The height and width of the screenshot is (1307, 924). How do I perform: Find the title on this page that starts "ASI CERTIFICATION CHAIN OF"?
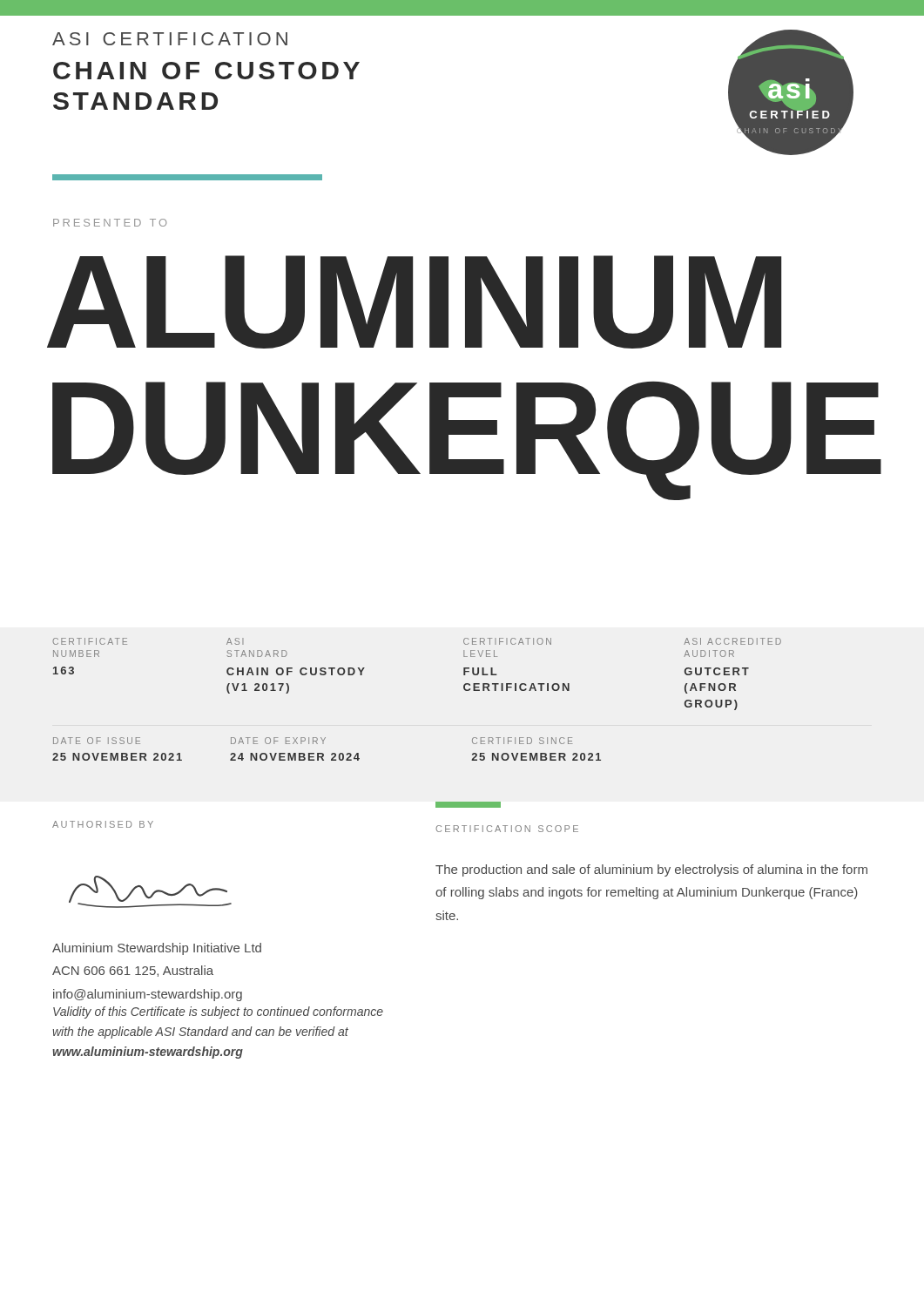(366, 72)
